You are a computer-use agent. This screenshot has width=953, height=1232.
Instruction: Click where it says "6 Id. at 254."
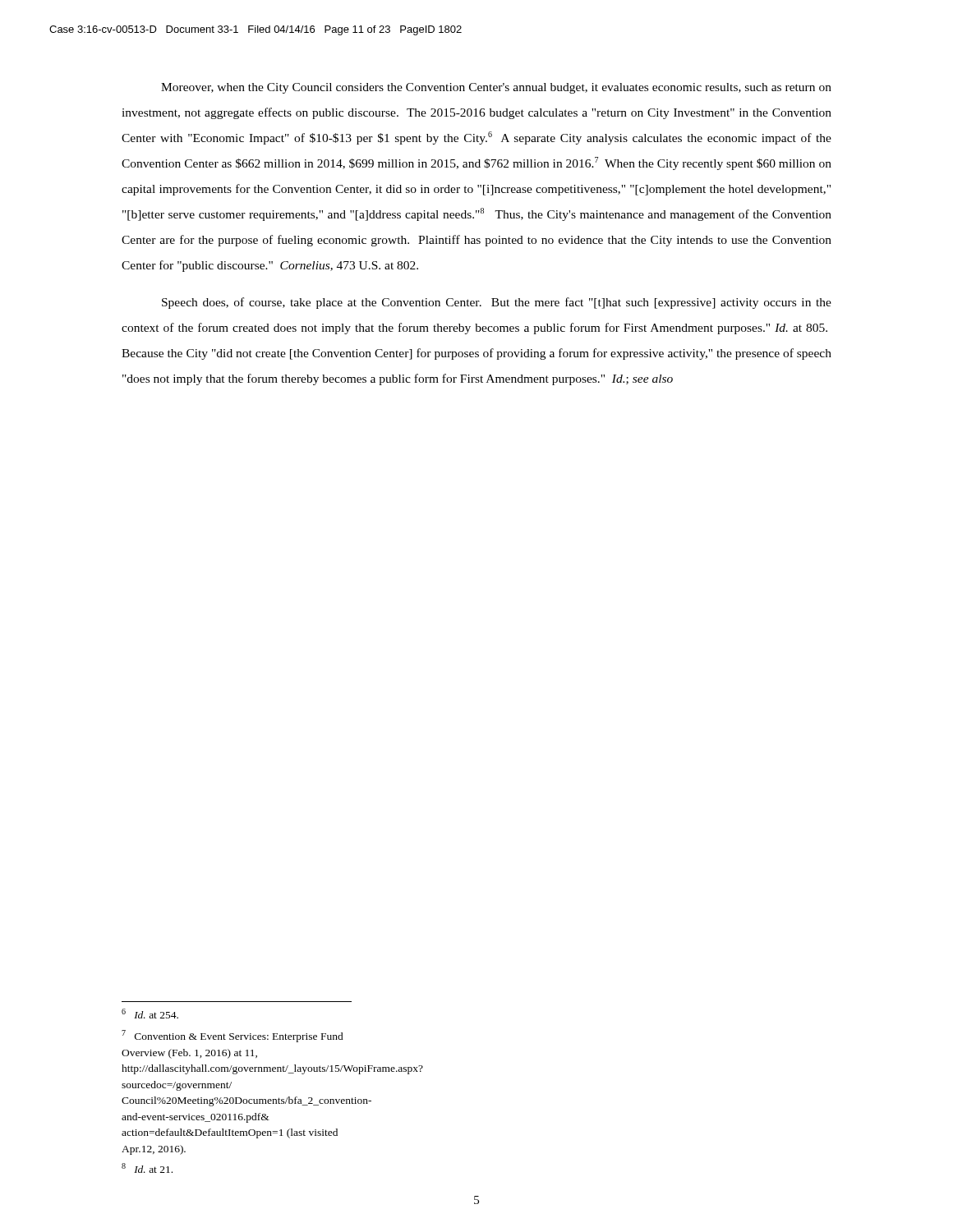point(150,1014)
